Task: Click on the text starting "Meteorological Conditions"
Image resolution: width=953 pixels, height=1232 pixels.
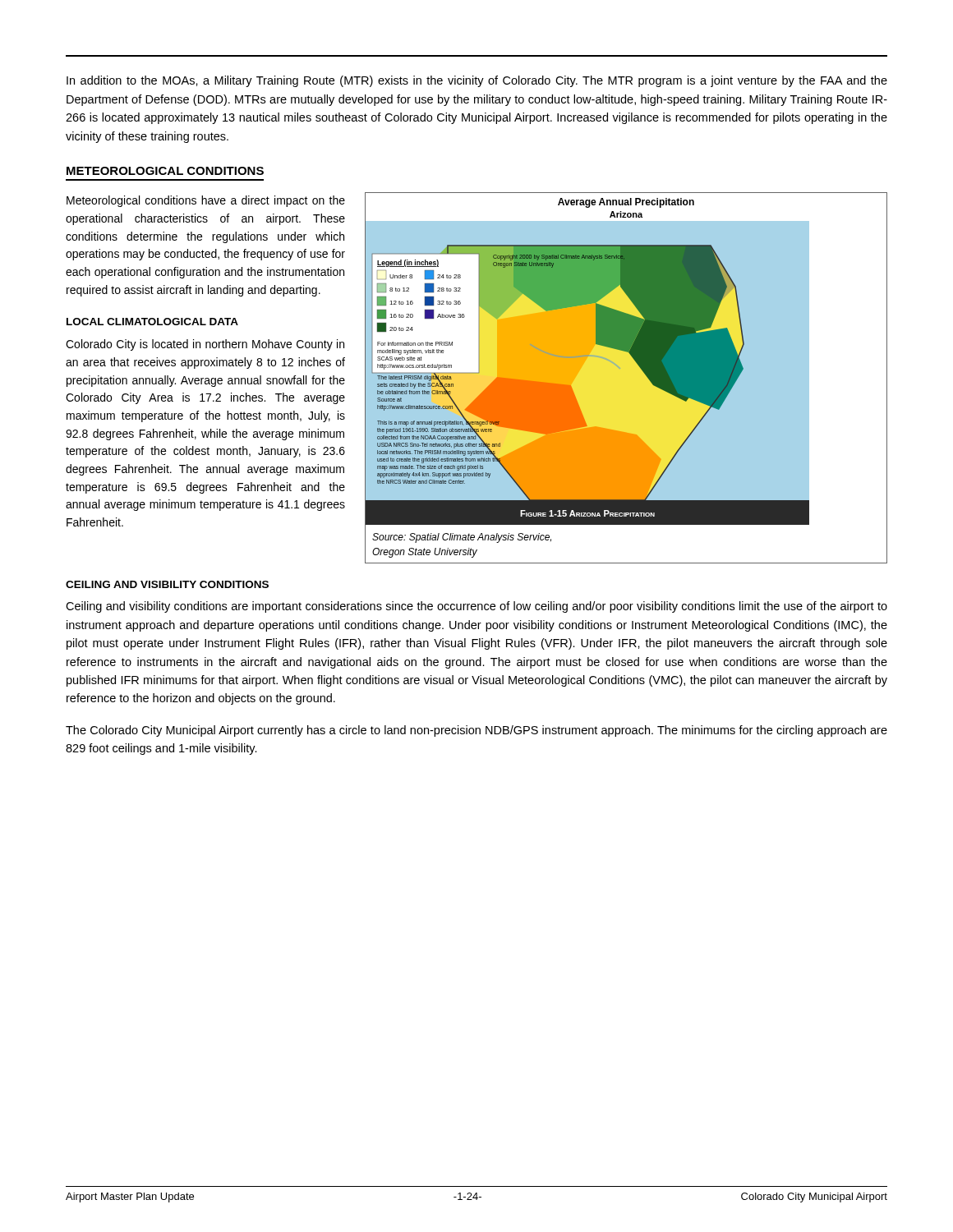Action: click(165, 171)
